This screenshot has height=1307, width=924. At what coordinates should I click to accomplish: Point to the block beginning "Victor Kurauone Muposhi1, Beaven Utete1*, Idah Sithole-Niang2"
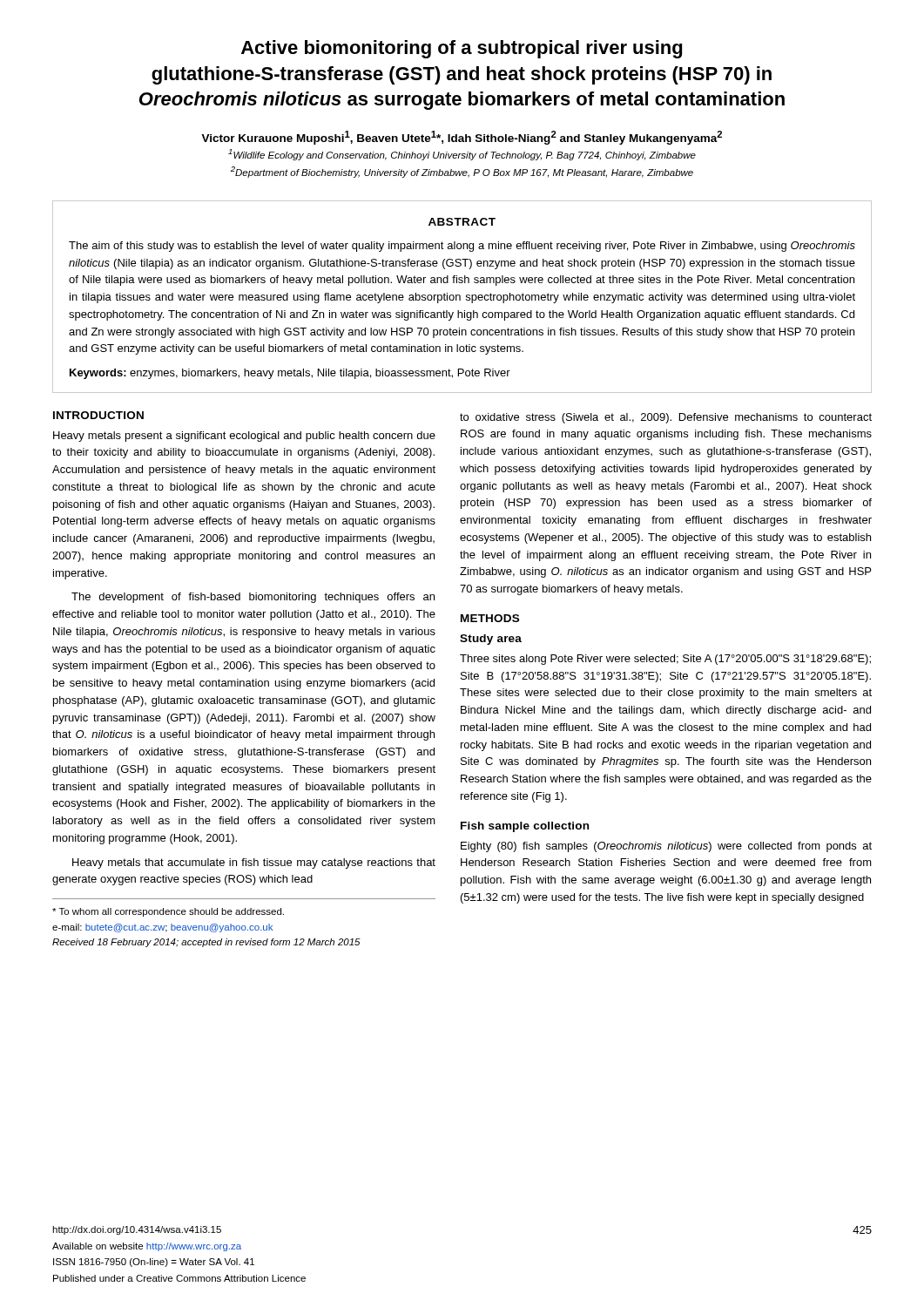462,136
